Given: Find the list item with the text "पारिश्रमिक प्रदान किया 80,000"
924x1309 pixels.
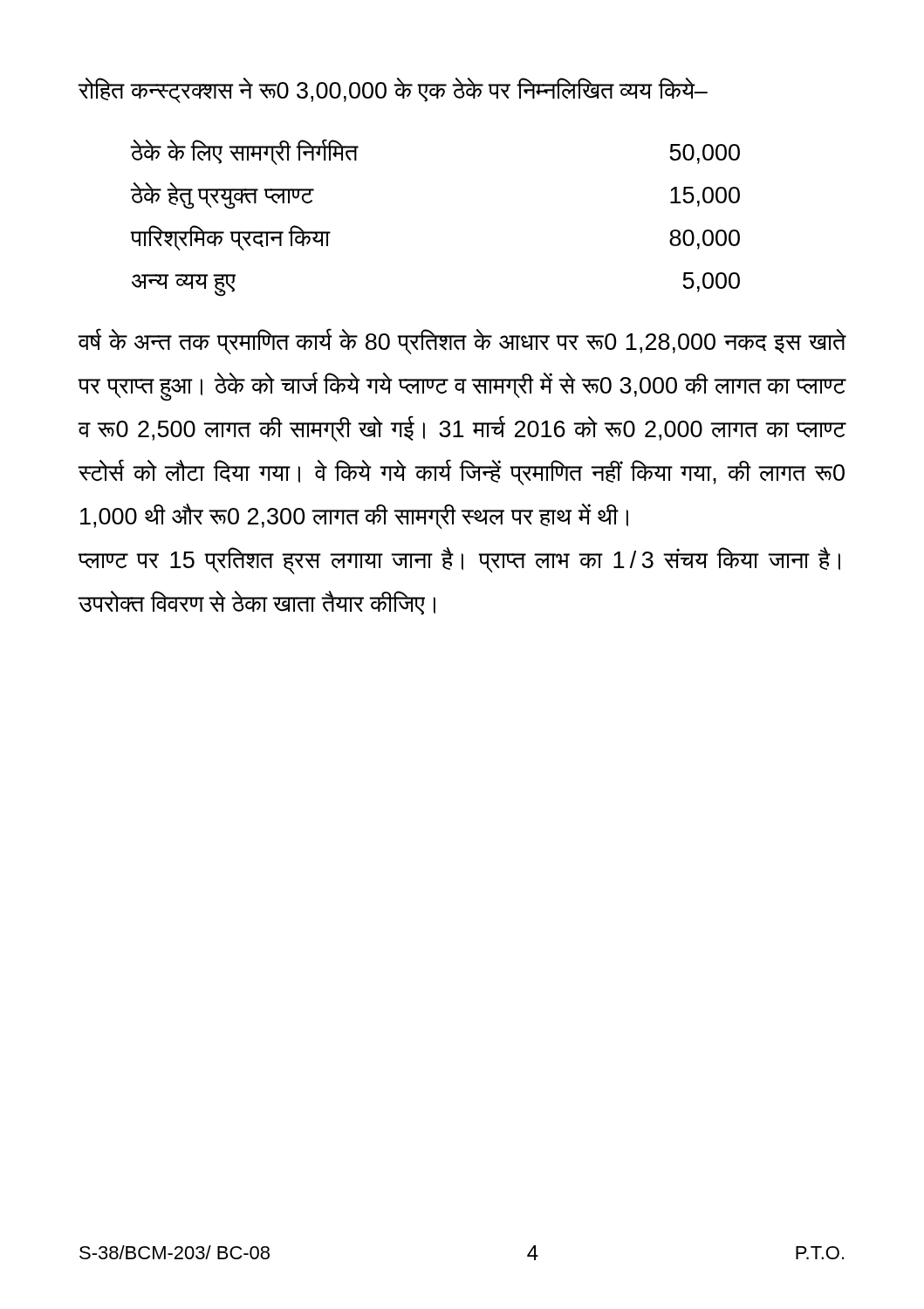Looking at the screenshot, I should pos(256,238).
